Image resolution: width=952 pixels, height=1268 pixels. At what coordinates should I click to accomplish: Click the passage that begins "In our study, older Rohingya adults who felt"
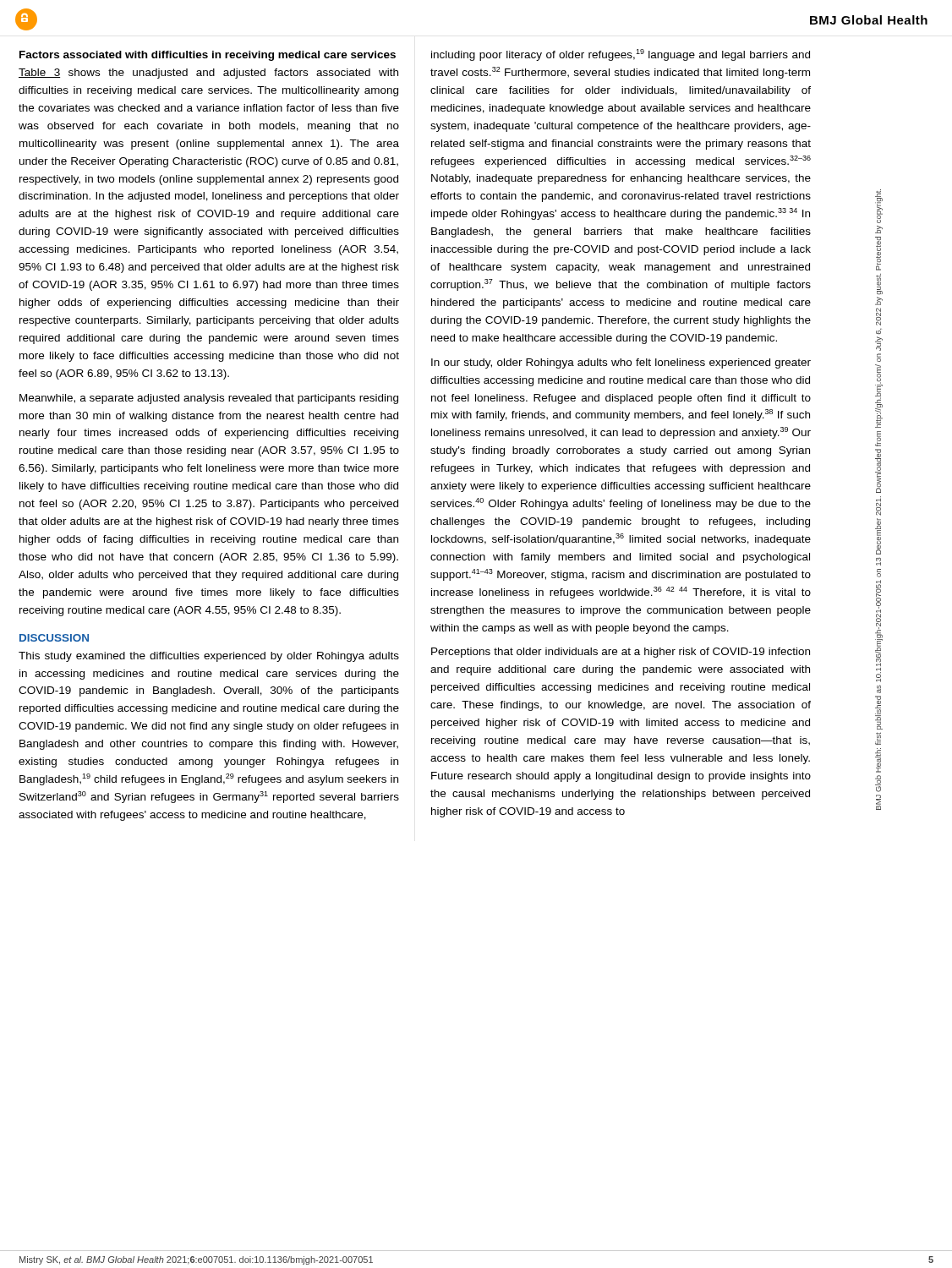pyautogui.click(x=621, y=495)
